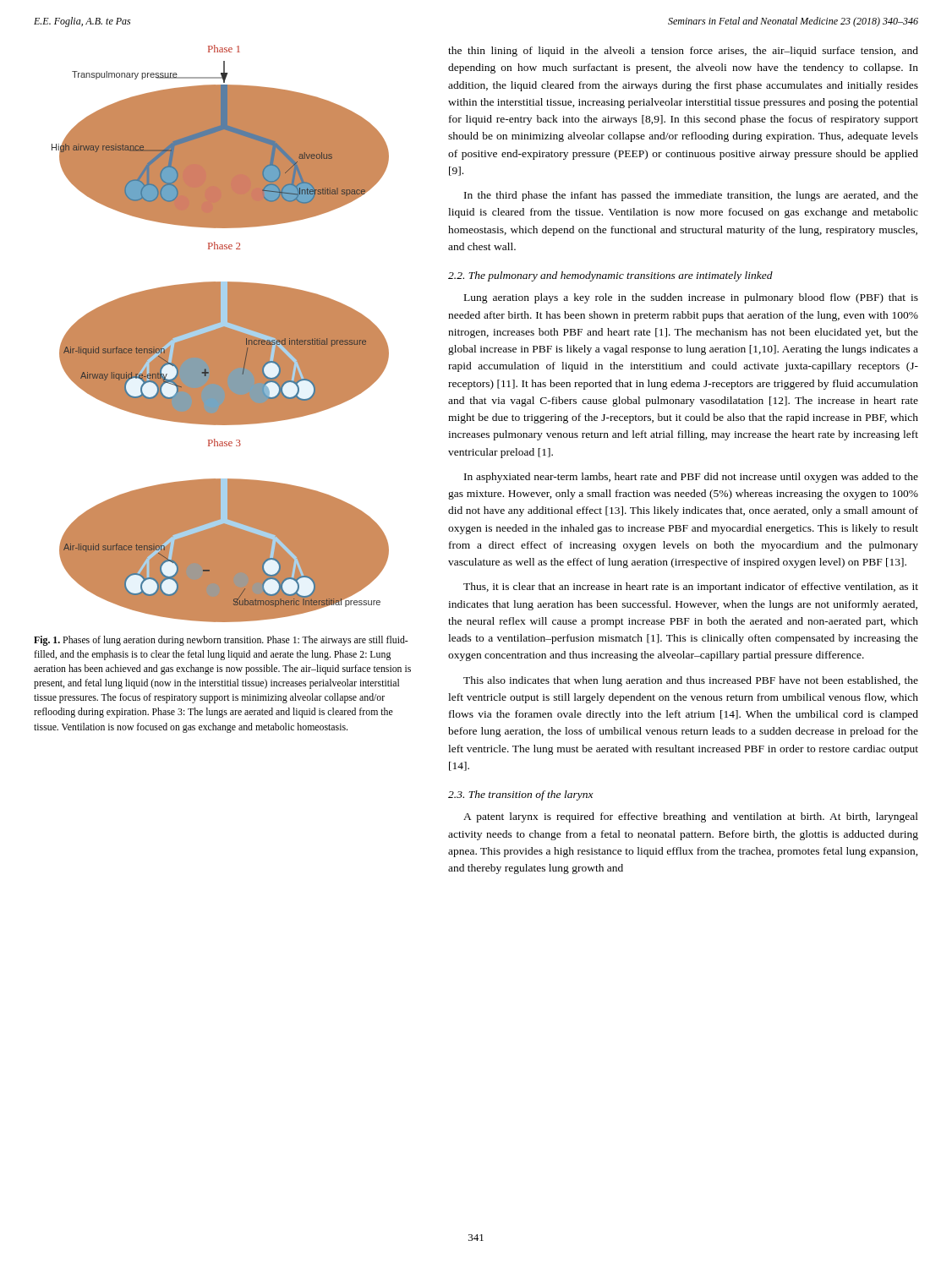
Task: Click on the text starting "In the third phase the"
Action: (683, 221)
